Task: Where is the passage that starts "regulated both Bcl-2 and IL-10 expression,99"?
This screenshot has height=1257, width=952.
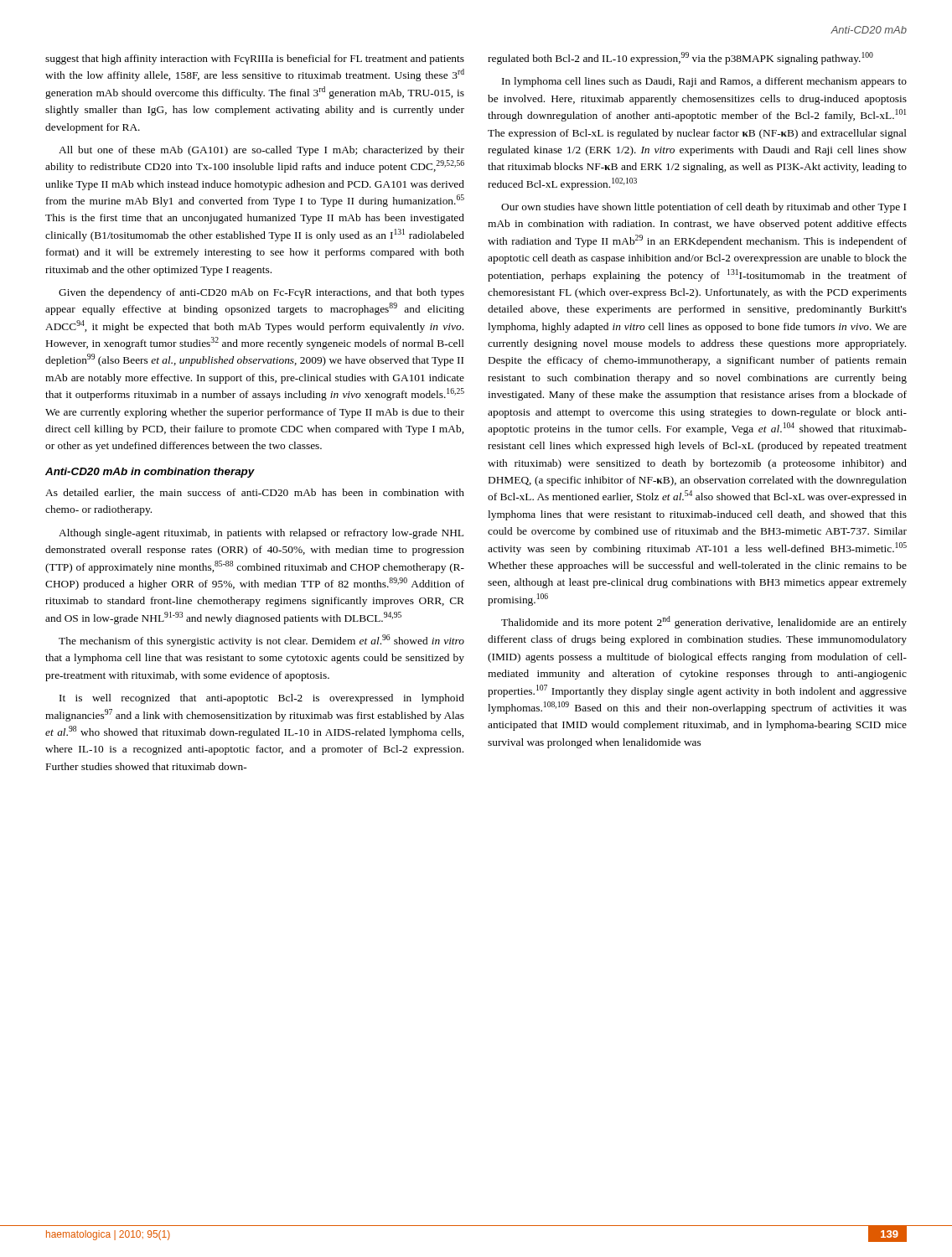Action: pyautogui.click(x=680, y=57)
